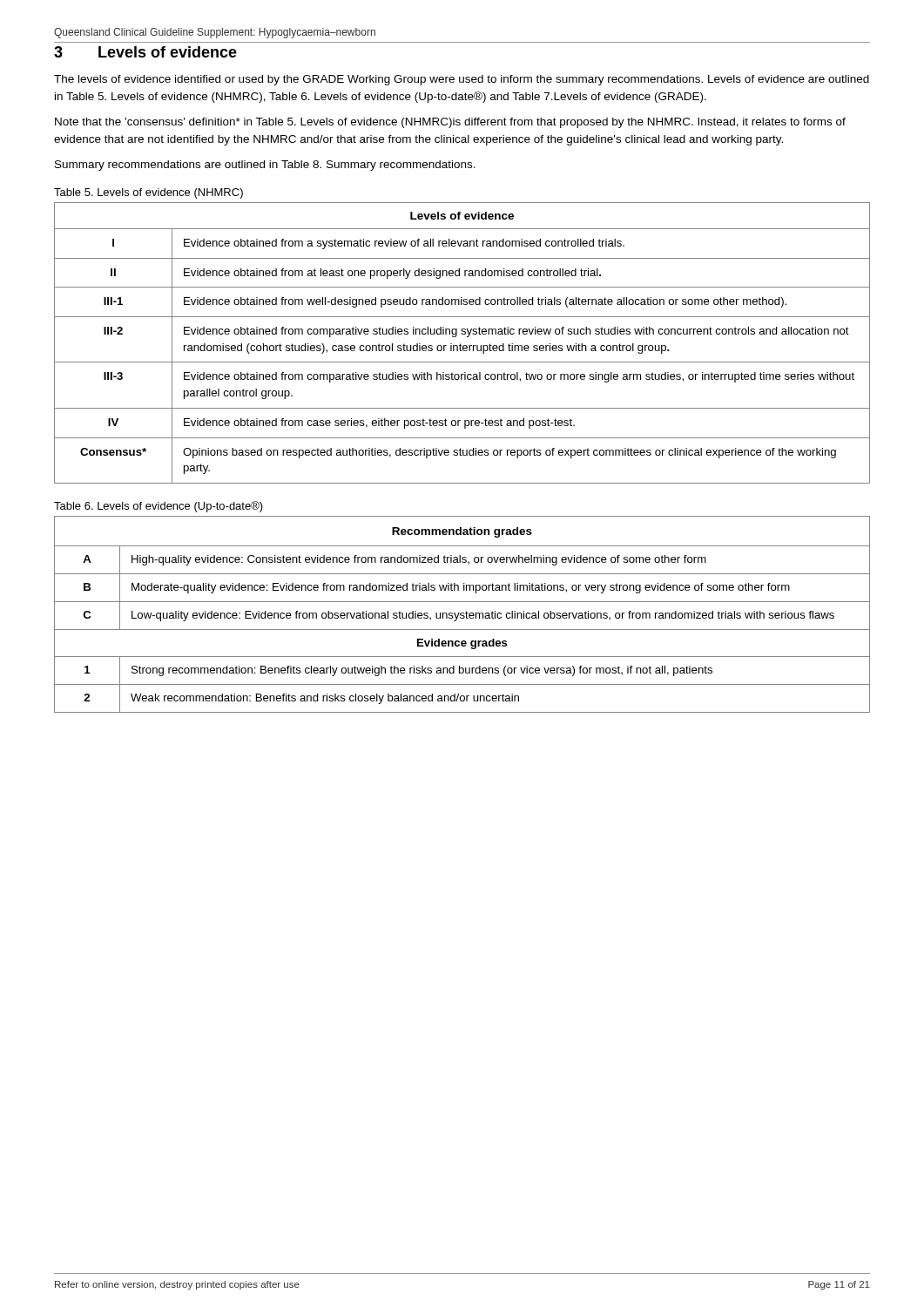The image size is (924, 1307).
Task: Navigate to the passage starting "Table 5. Levels of evidence"
Action: click(149, 192)
